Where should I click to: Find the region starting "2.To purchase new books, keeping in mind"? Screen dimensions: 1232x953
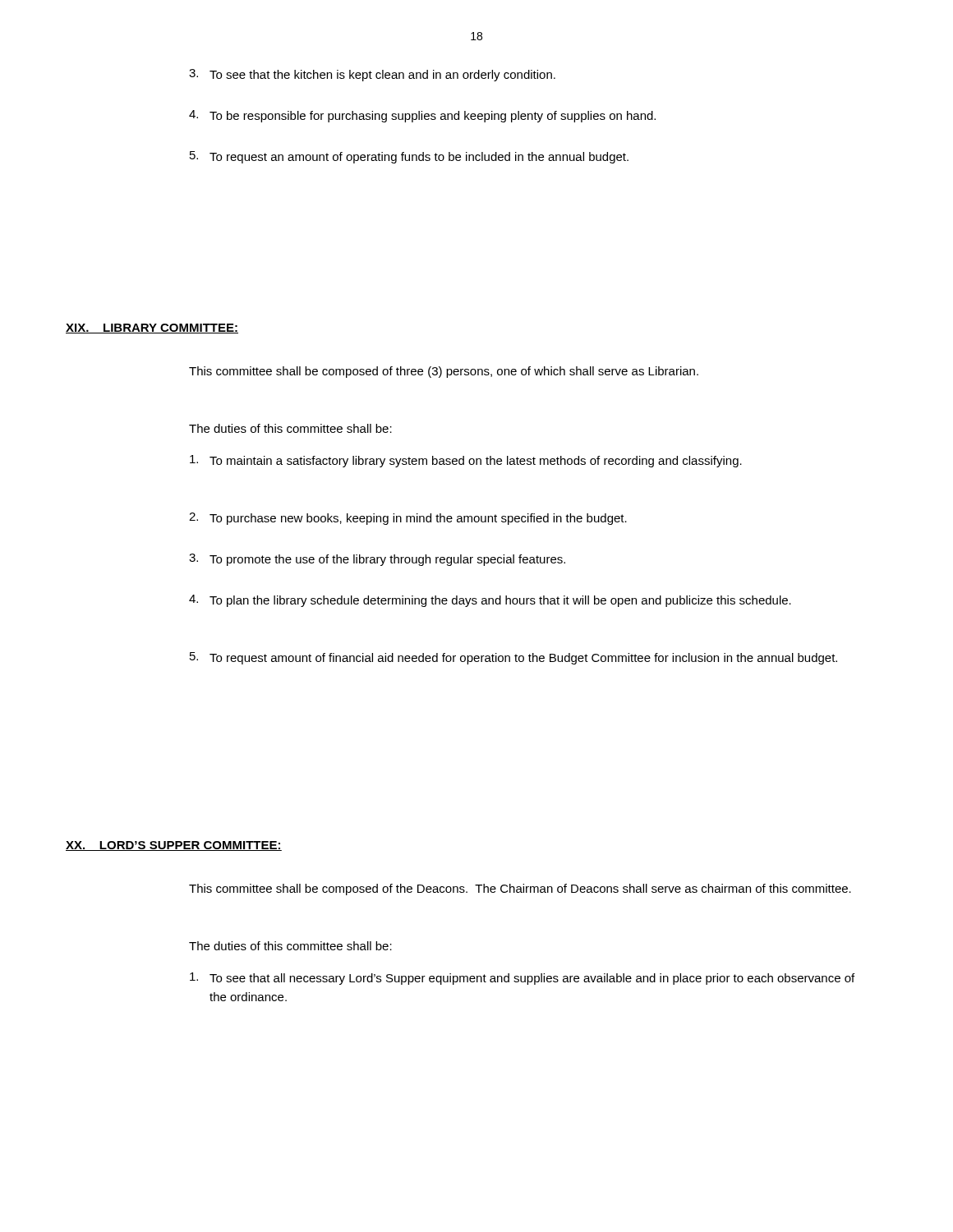(528, 518)
